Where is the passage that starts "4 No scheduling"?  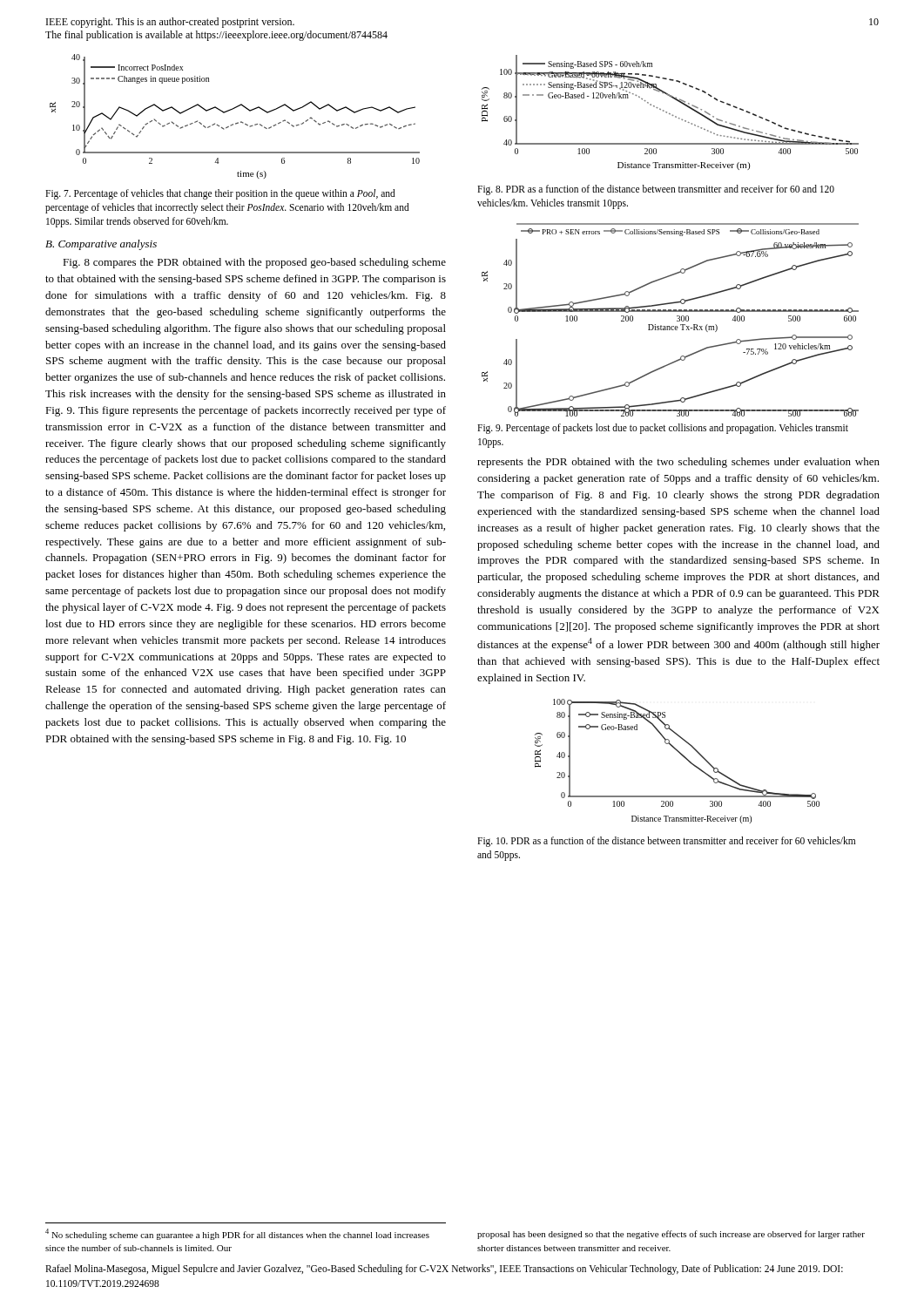(x=237, y=1240)
